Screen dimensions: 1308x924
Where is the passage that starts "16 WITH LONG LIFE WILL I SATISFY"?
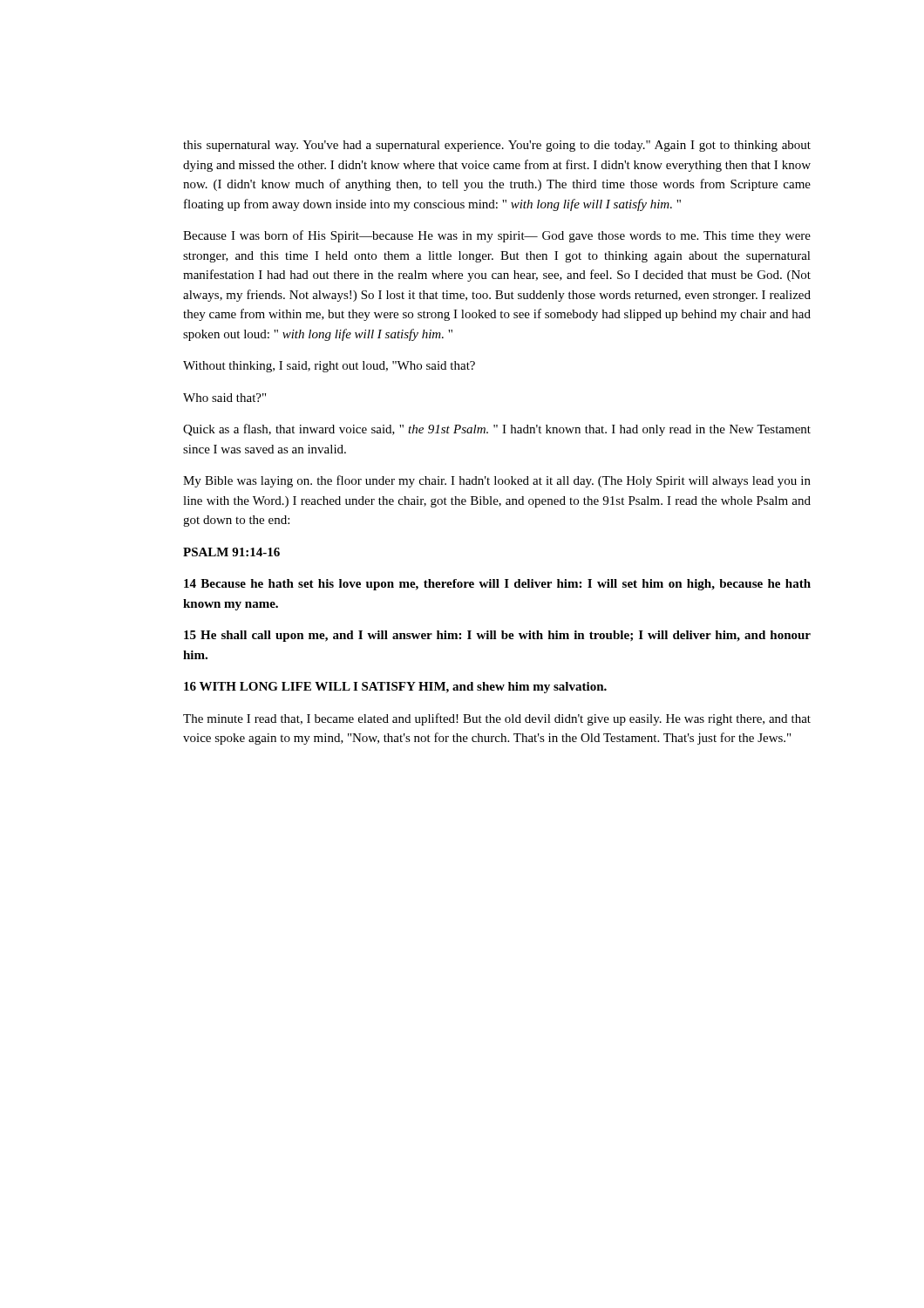click(x=497, y=686)
